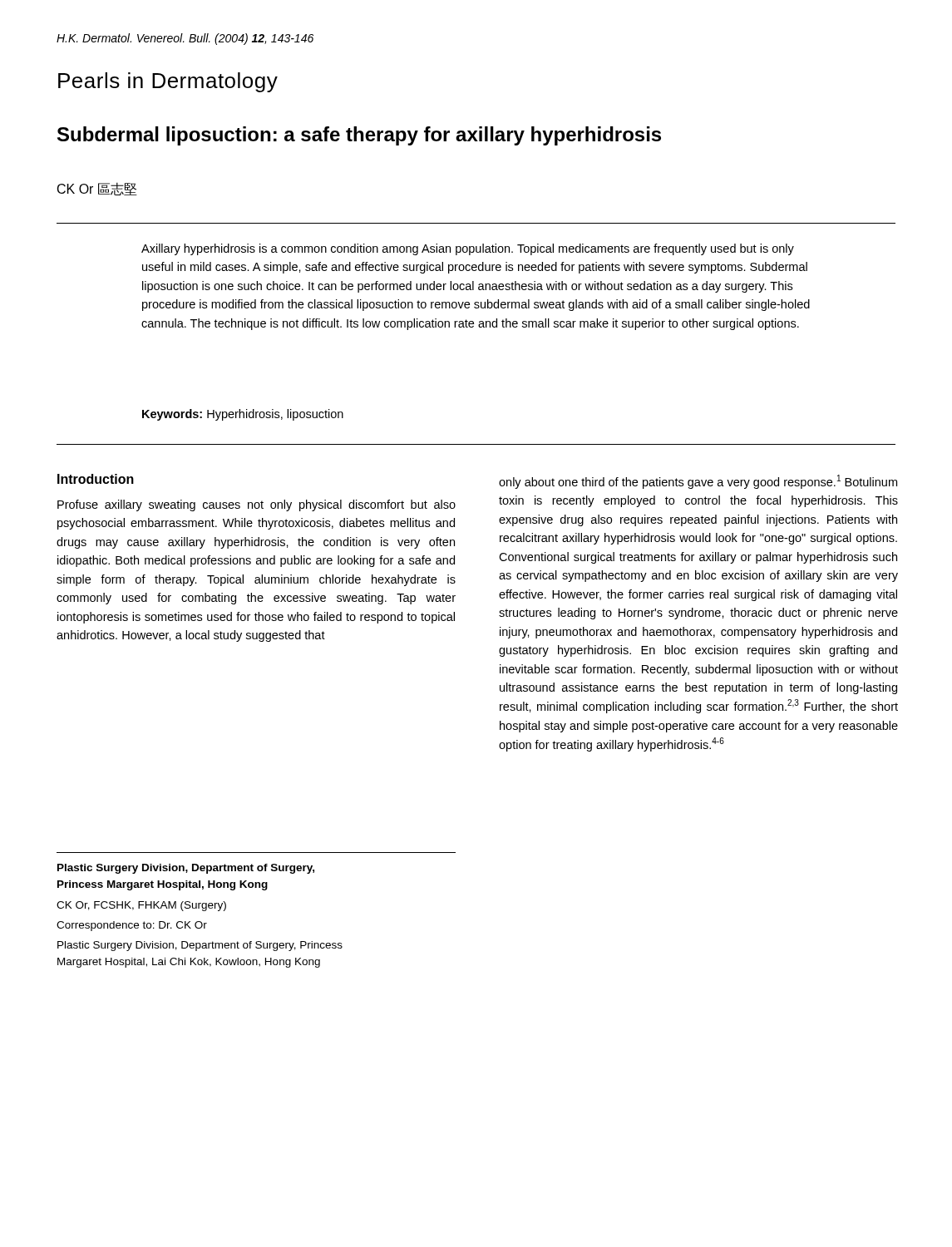The width and height of the screenshot is (952, 1247).
Task: Find the element starting "CK Or 區志堅"
Action: (x=97, y=189)
